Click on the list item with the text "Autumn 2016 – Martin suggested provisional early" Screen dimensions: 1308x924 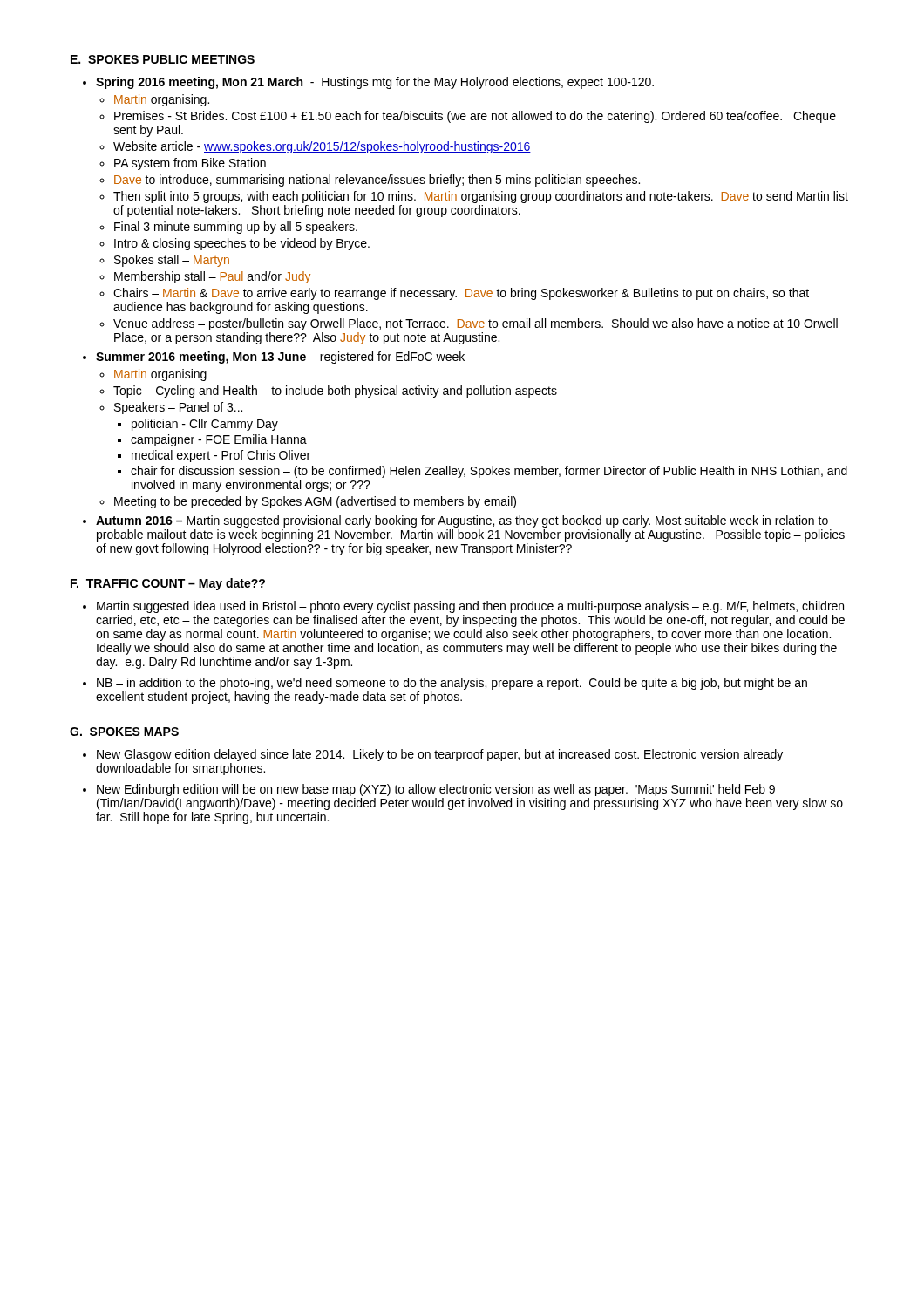coord(470,535)
